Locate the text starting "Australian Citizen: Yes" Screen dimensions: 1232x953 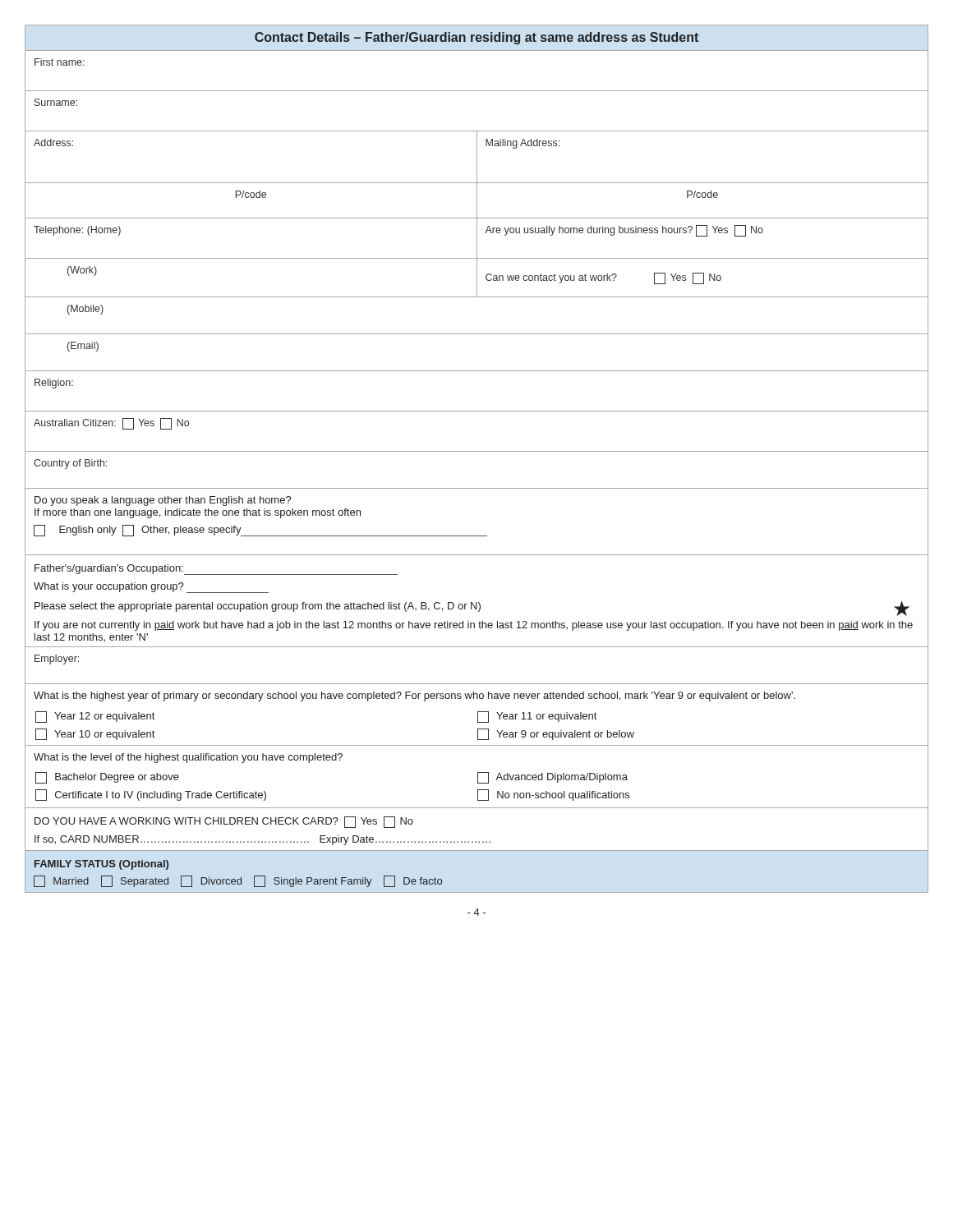coord(476,431)
